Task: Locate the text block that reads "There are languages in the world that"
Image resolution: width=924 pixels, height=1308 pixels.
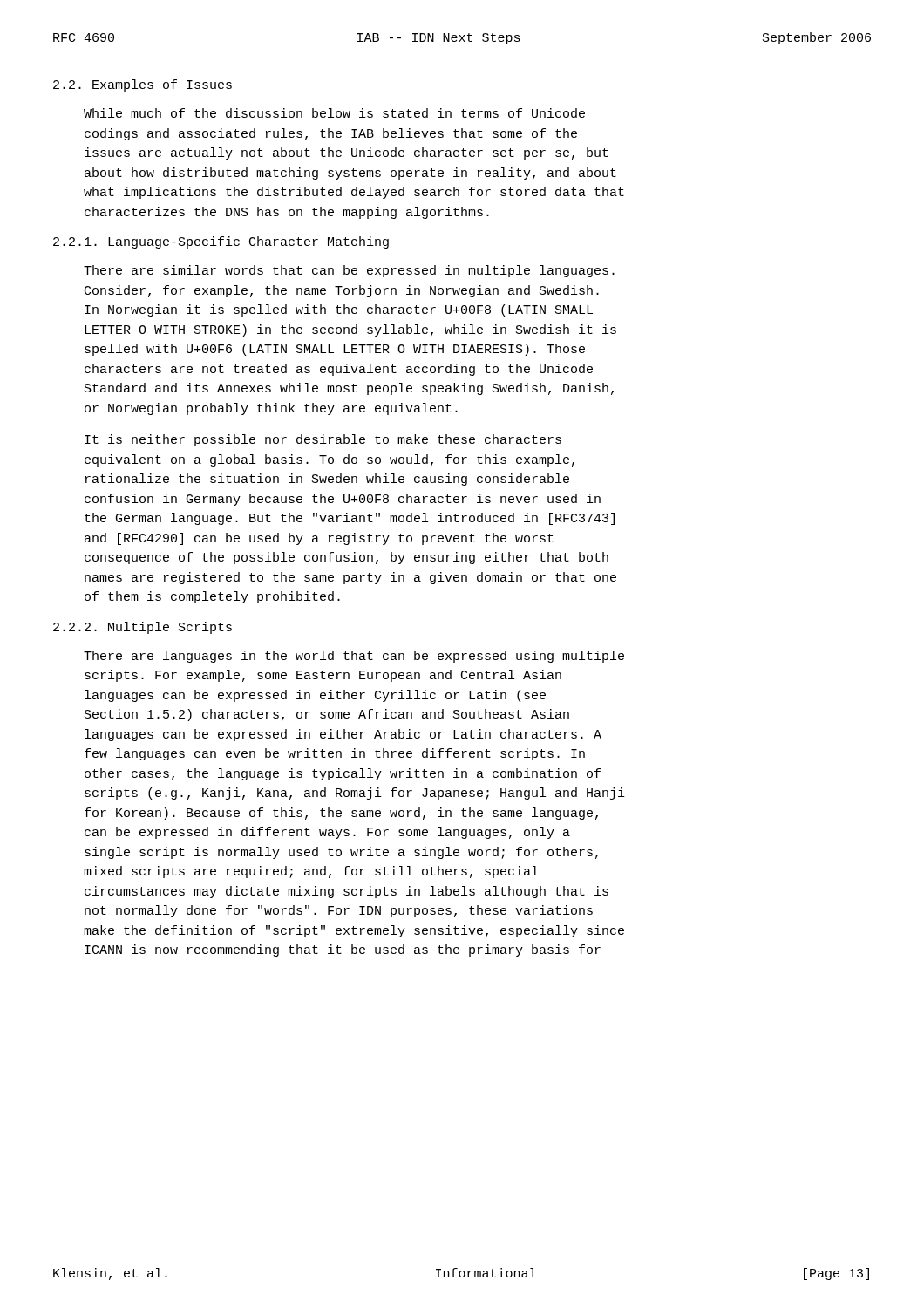Action: [x=354, y=804]
